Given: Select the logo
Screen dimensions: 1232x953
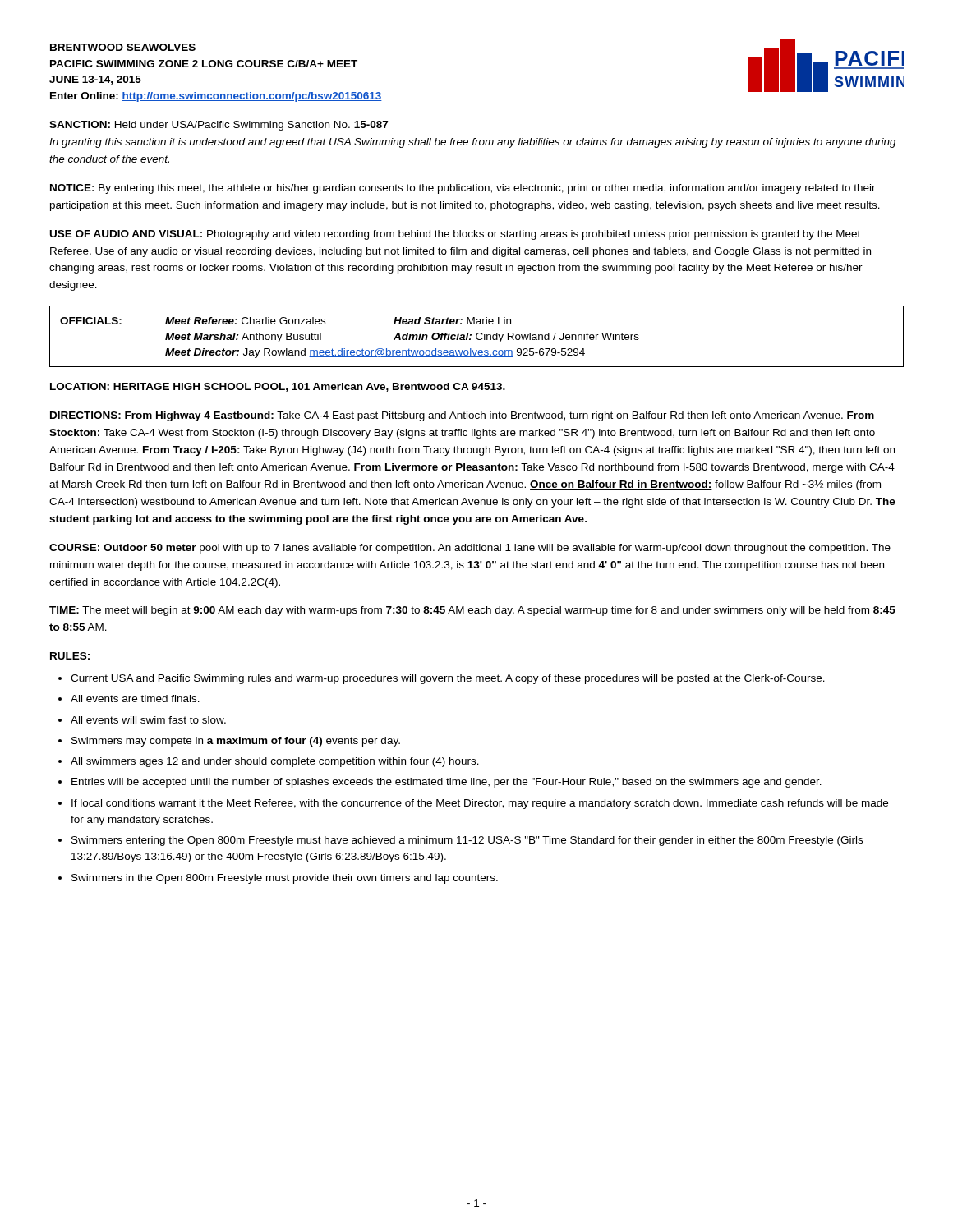Looking at the screenshot, I should coord(826,72).
